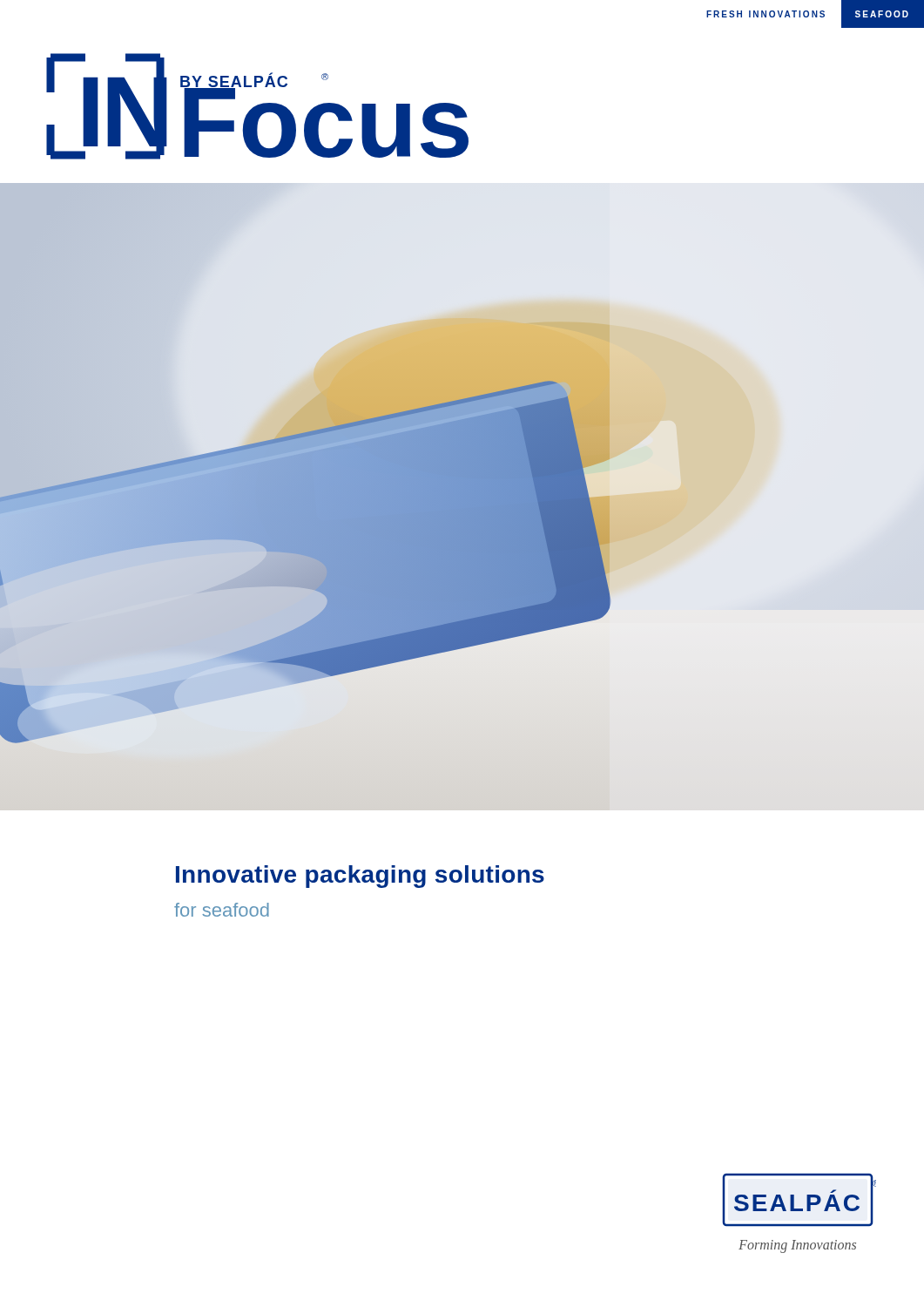
Task: Click on the photo
Action: 462,497
